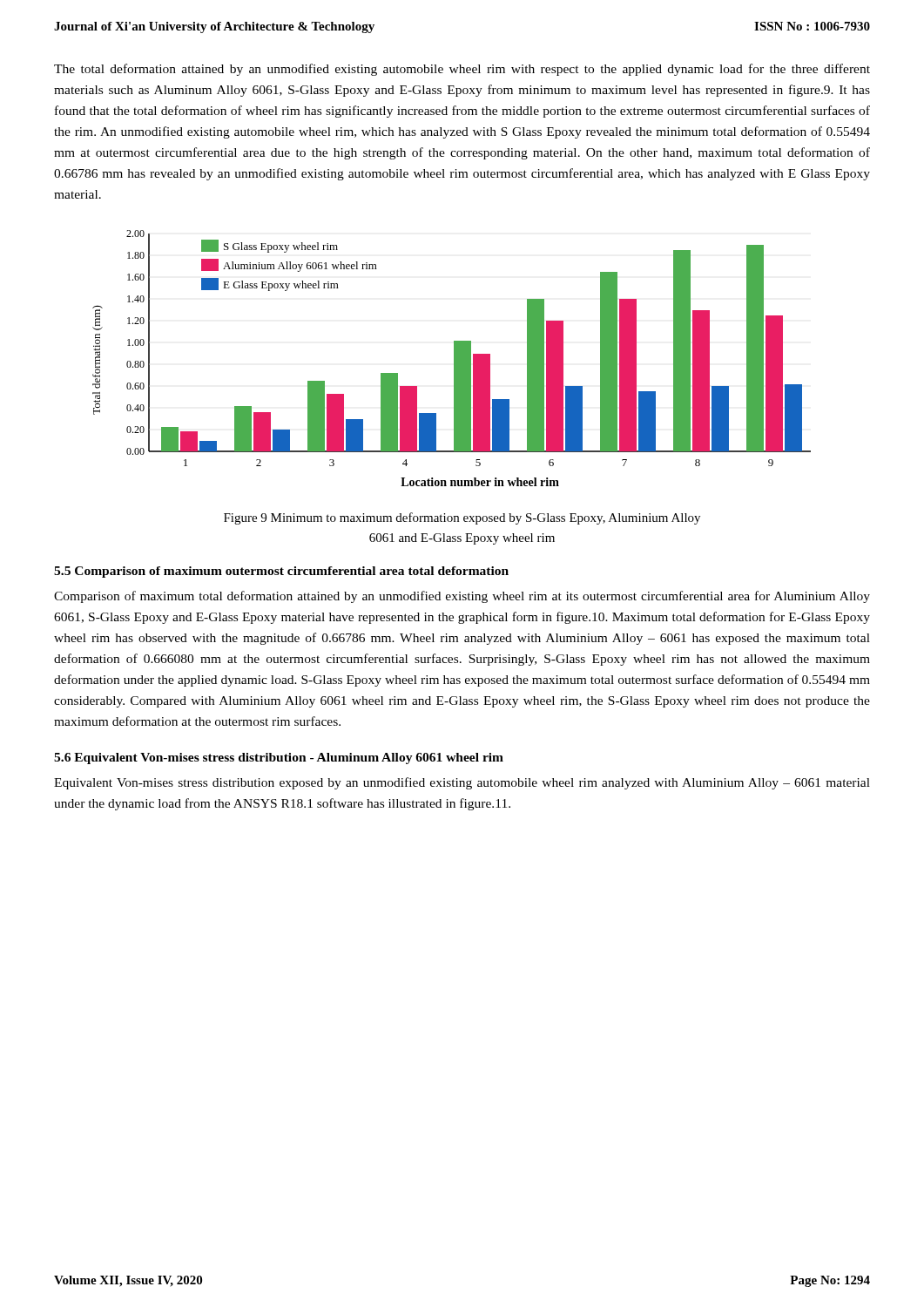Image resolution: width=924 pixels, height=1307 pixels.
Task: Click on the block starting "Equivalent Von-mises stress distribution exposed by an unmodified"
Action: [462, 793]
